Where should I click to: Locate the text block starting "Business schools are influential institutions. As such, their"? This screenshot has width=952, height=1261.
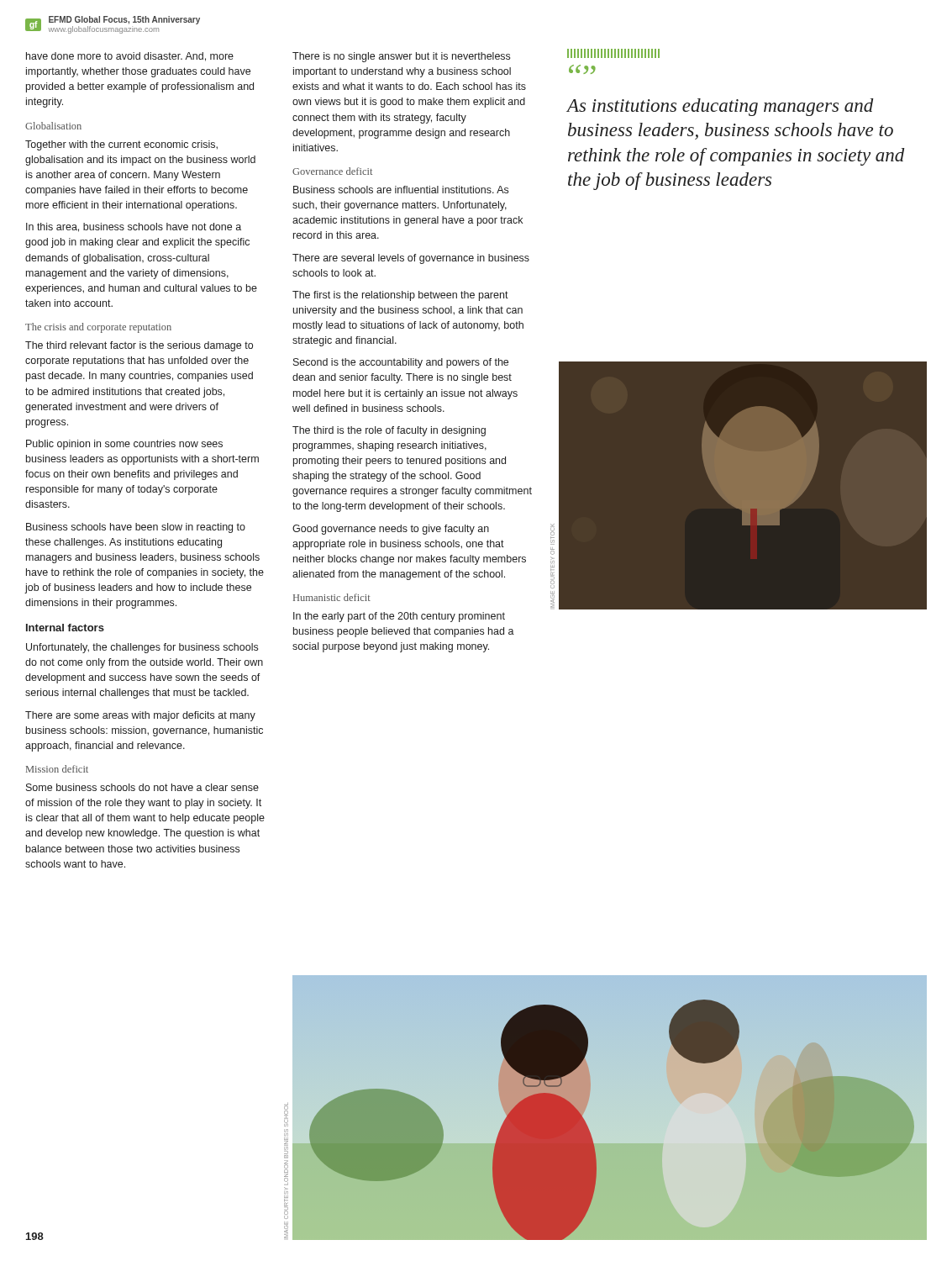click(412, 213)
